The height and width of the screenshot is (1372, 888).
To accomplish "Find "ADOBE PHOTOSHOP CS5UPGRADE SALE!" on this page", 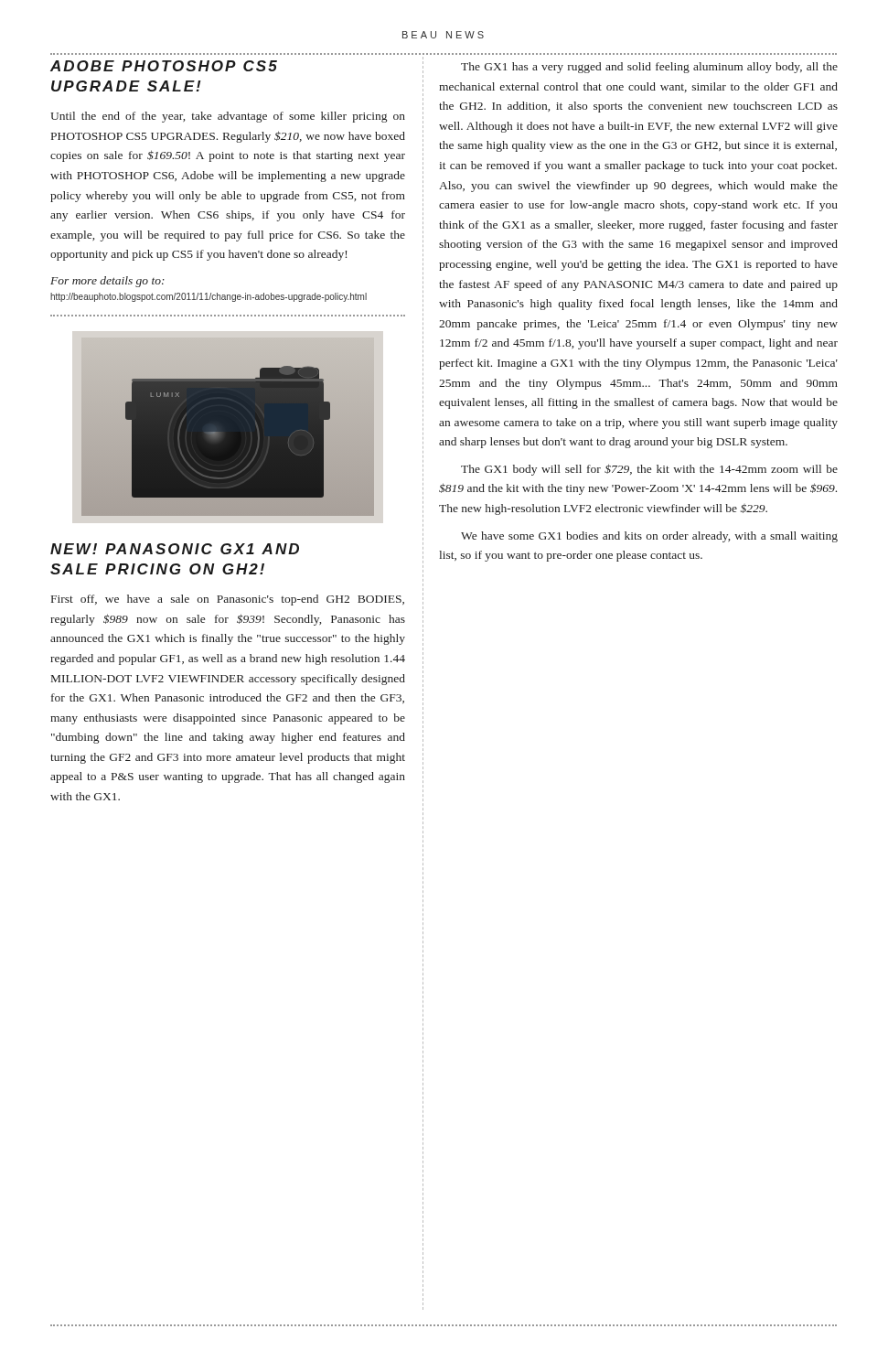I will coord(228,77).
